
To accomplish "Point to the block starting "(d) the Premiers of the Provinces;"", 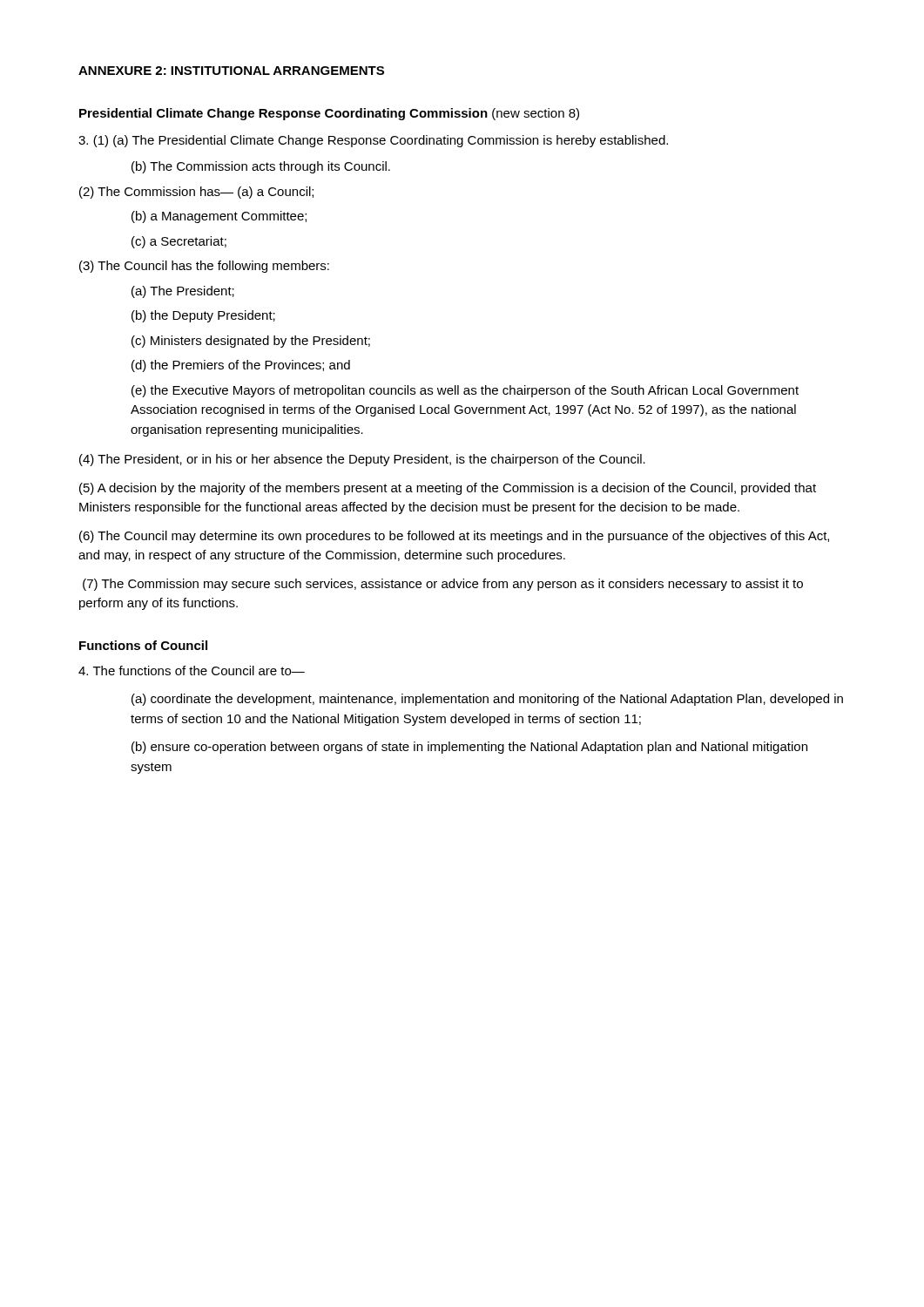I will (x=241, y=365).
